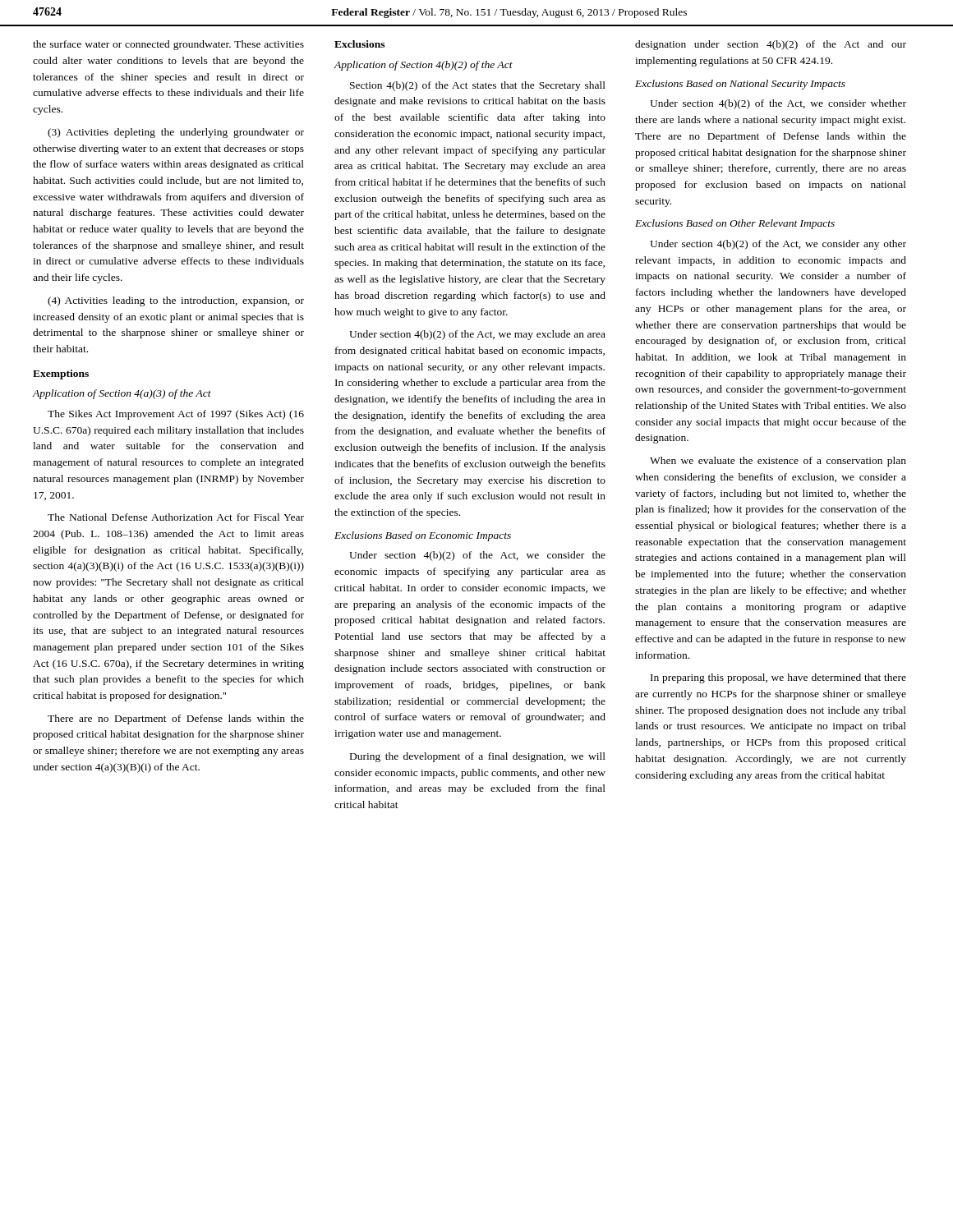Navigate to the text starting "When we evaluate the existence"
Screen dimensions: 1232x953
(x=771, y=558)
